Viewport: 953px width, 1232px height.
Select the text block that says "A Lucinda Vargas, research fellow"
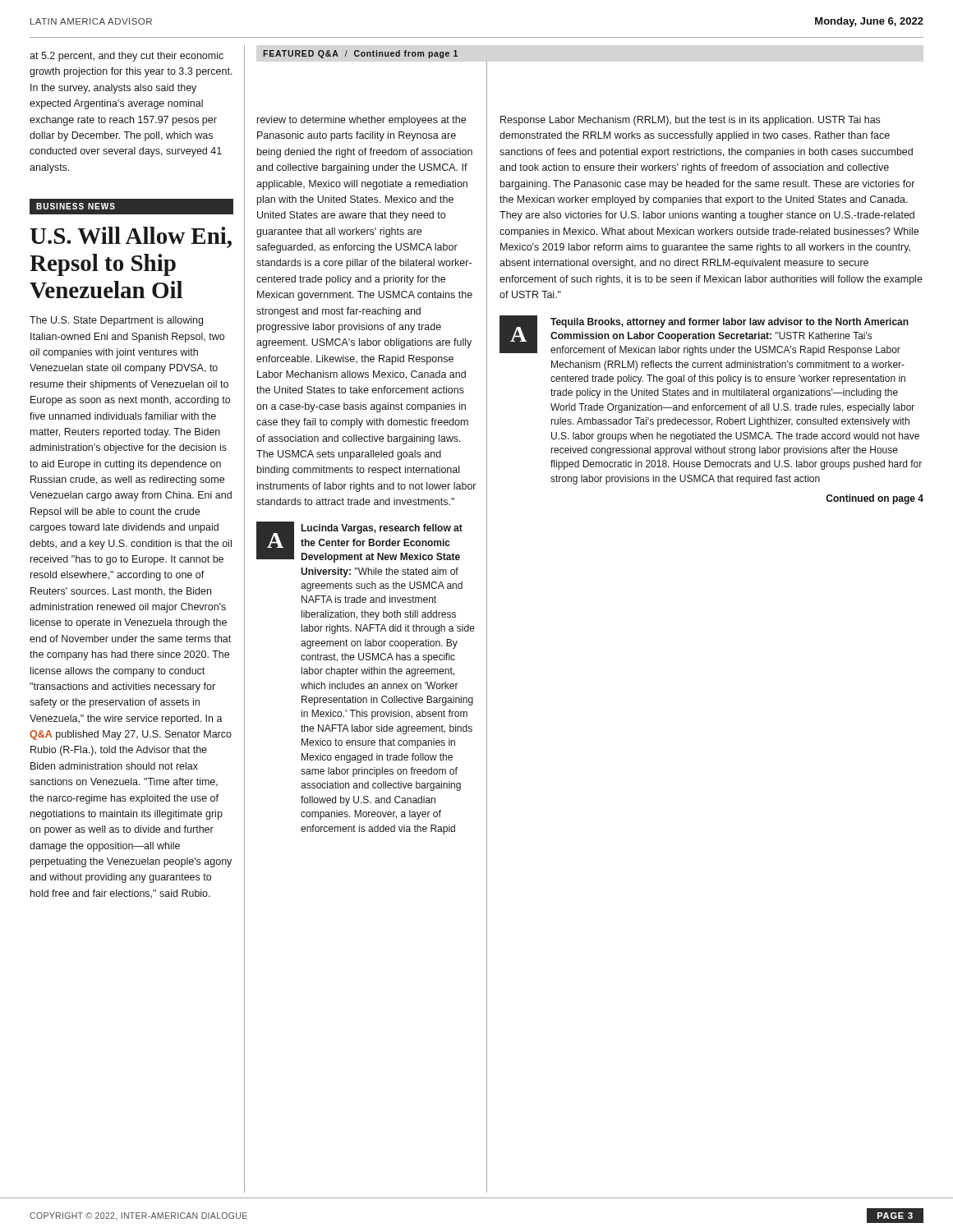(x=366, y=679)
